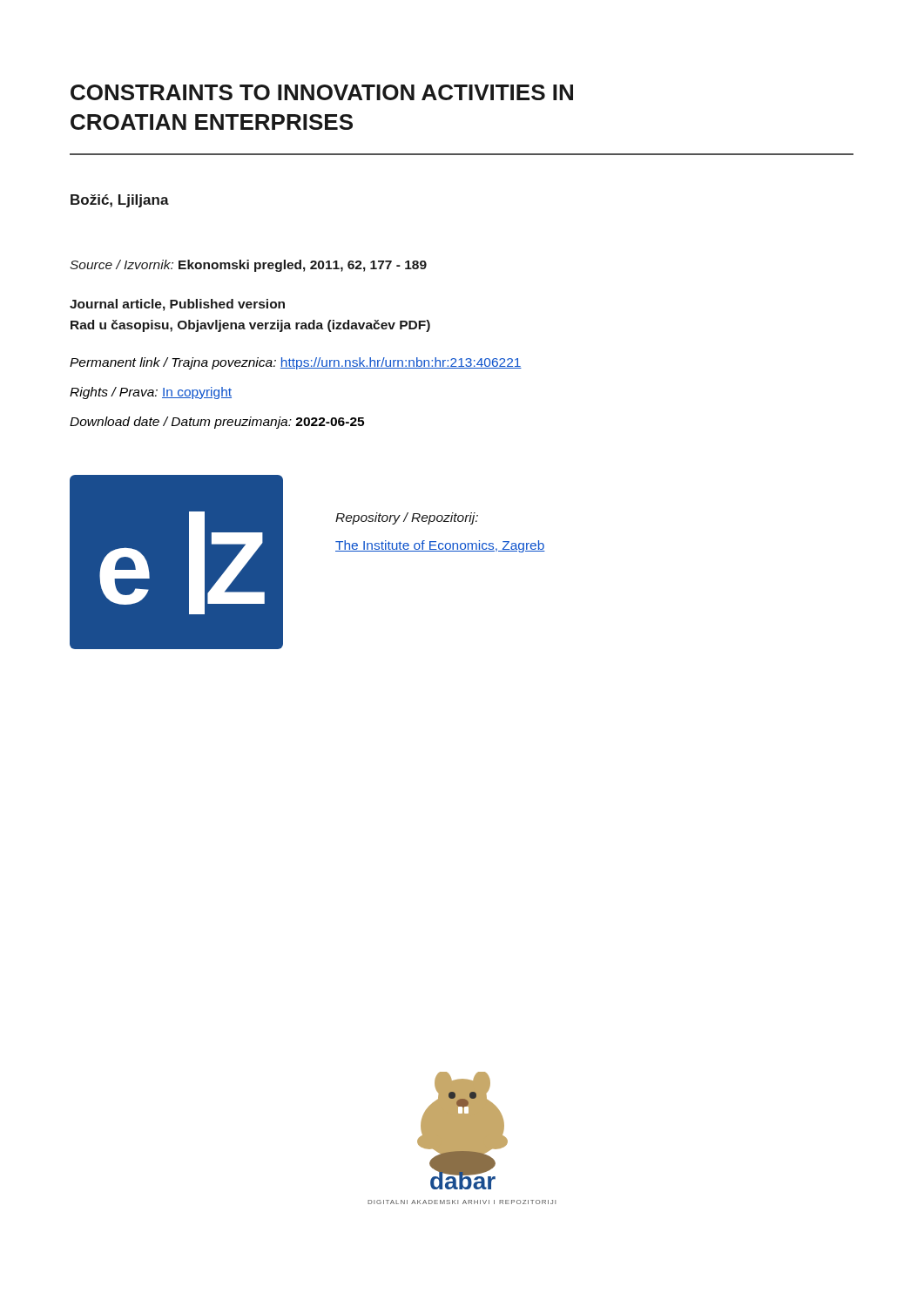Find the text block with the text "Permanent link / Trajna poveznica:"

pyautogui.click(x=295, y=362)
